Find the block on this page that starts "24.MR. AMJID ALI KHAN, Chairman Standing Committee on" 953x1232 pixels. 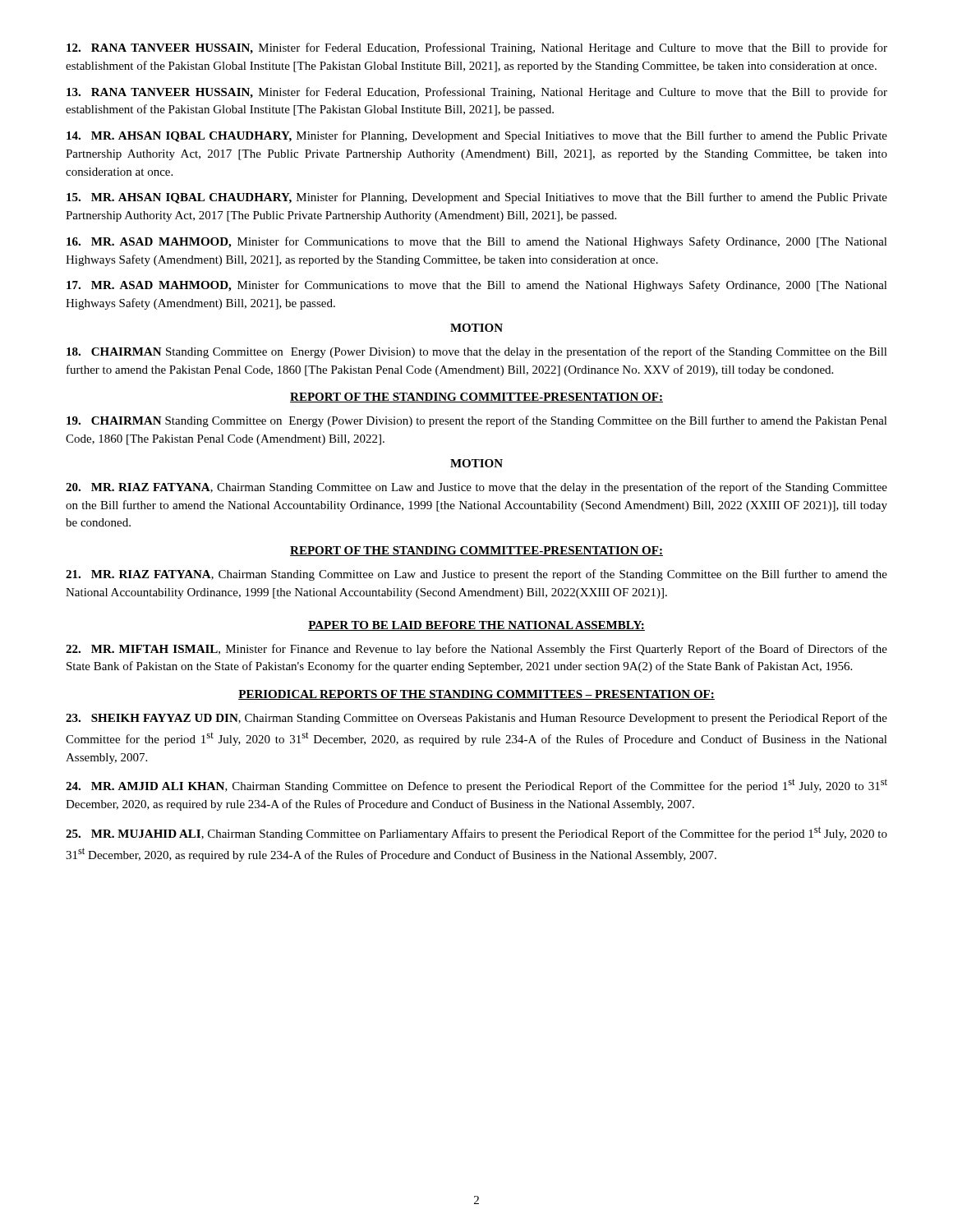pyautogui.click(x=476, y=794)
